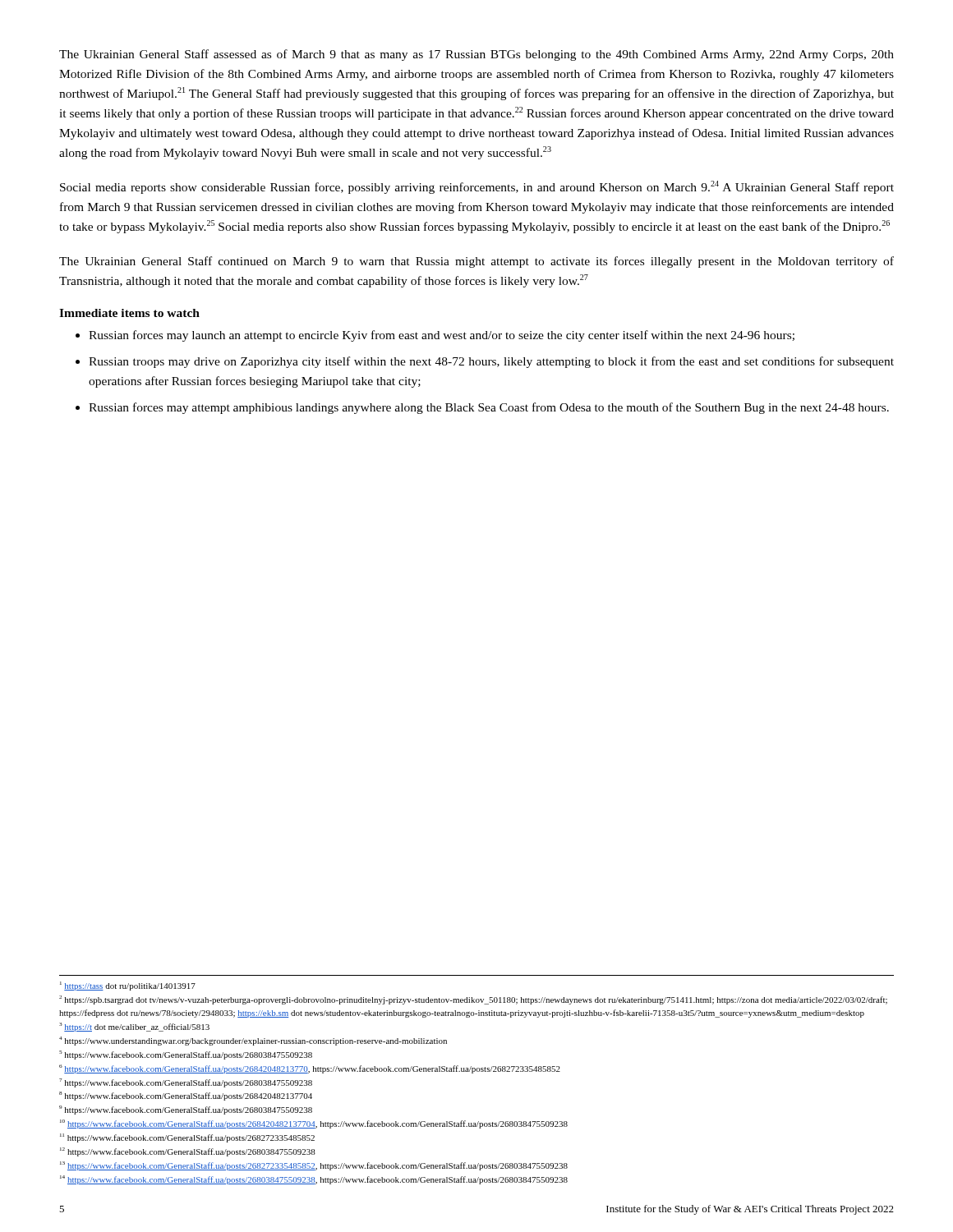The height and width of the screenshot is (1232, 953).
Task: Find "1 https://tass dot ru/politika/14013917" on this page
Action: pos(127,985)
